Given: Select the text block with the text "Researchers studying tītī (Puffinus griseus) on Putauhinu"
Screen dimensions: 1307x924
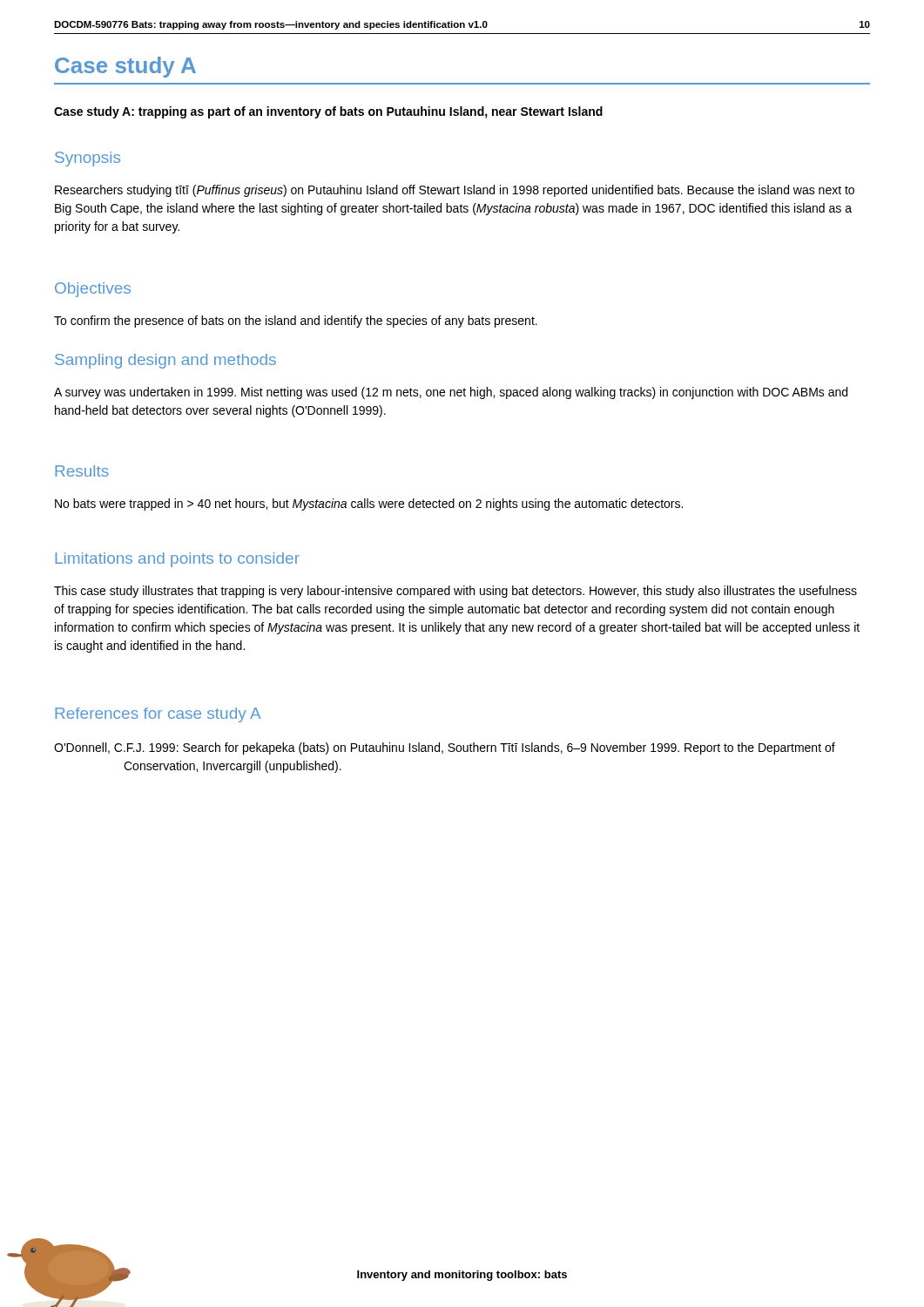Looking at the screenshot, I should point(462,209).
